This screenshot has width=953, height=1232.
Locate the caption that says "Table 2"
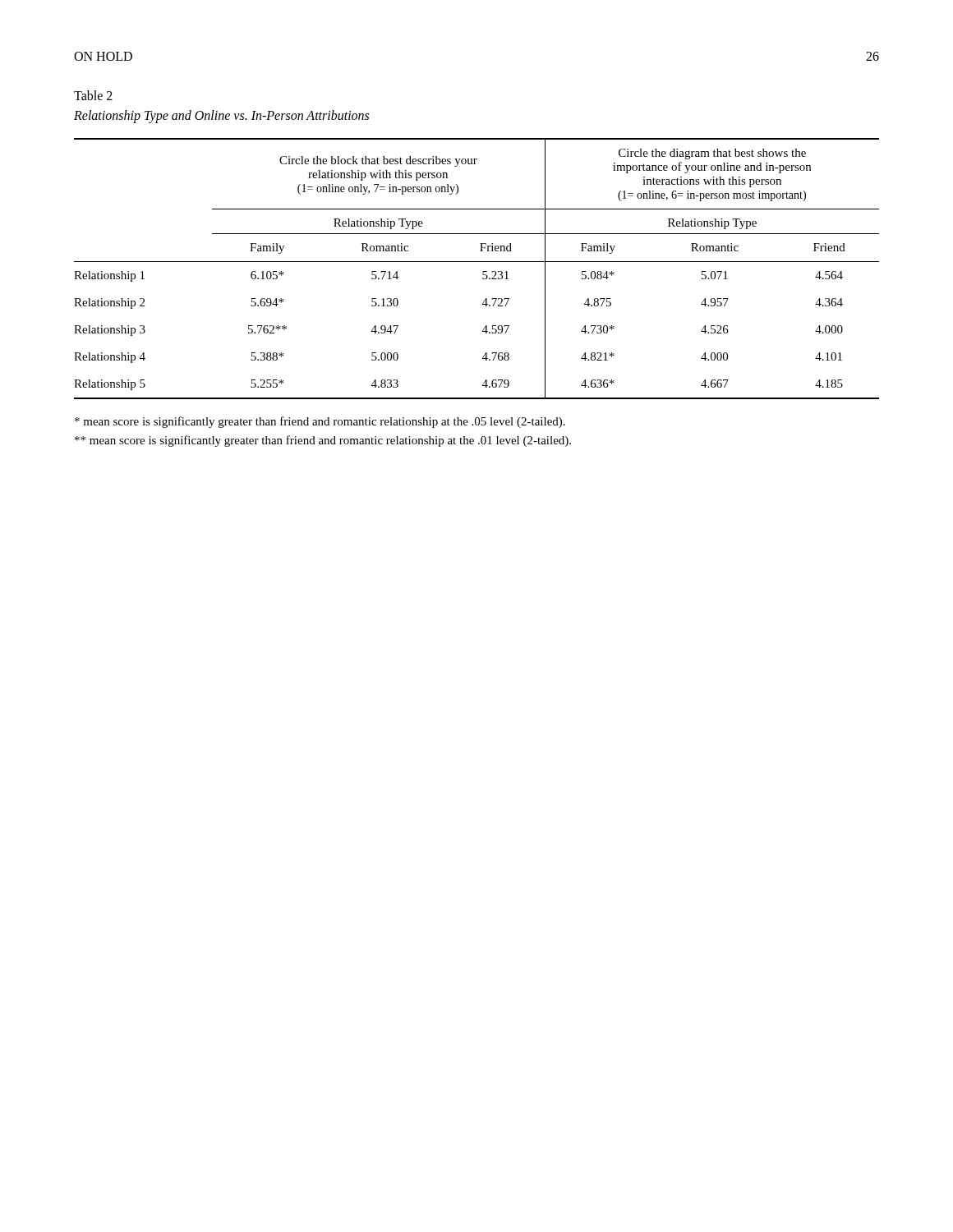pos(93,96)
